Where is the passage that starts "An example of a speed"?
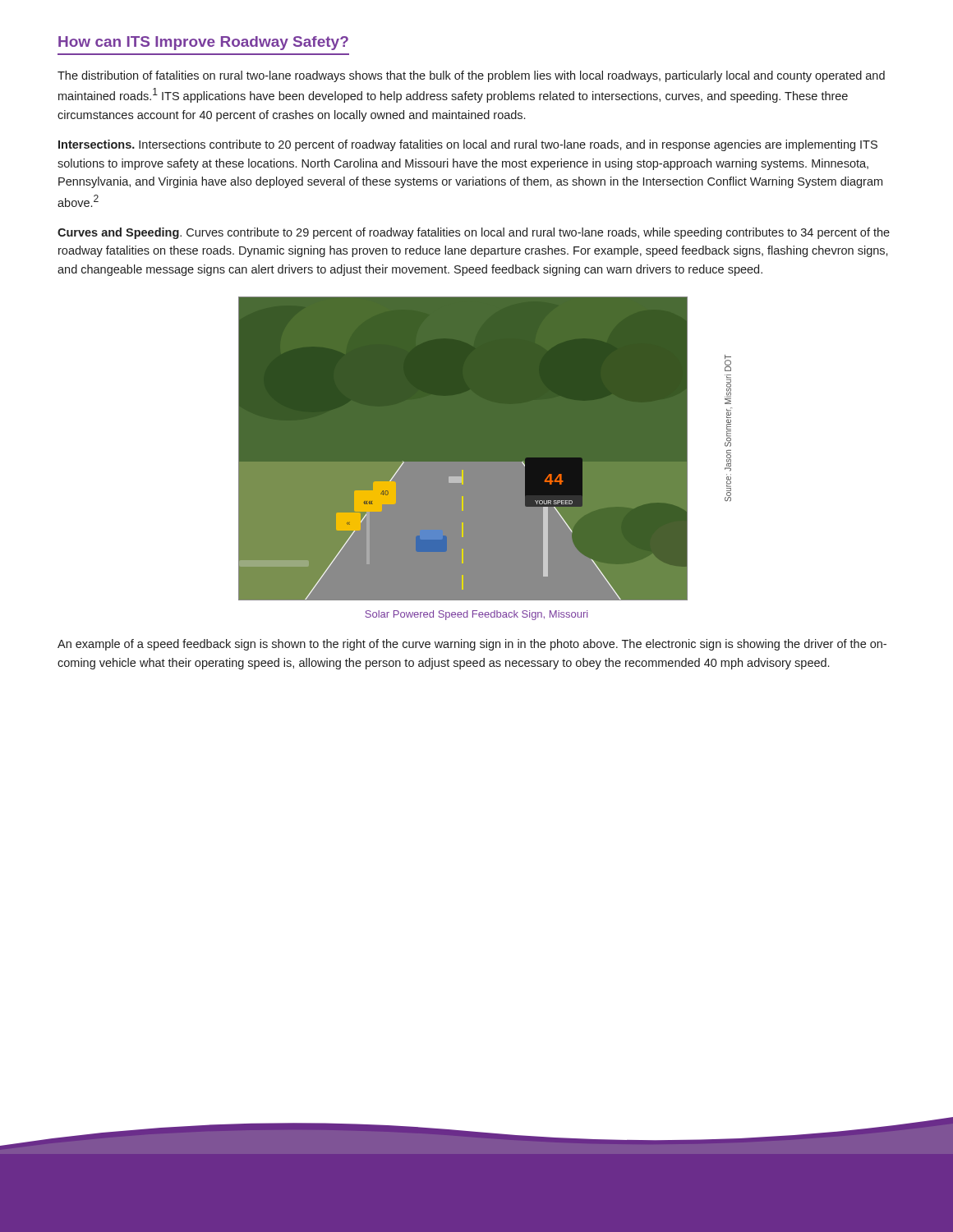This screenshot has height=1232, width=953. (x=472, y=653)
